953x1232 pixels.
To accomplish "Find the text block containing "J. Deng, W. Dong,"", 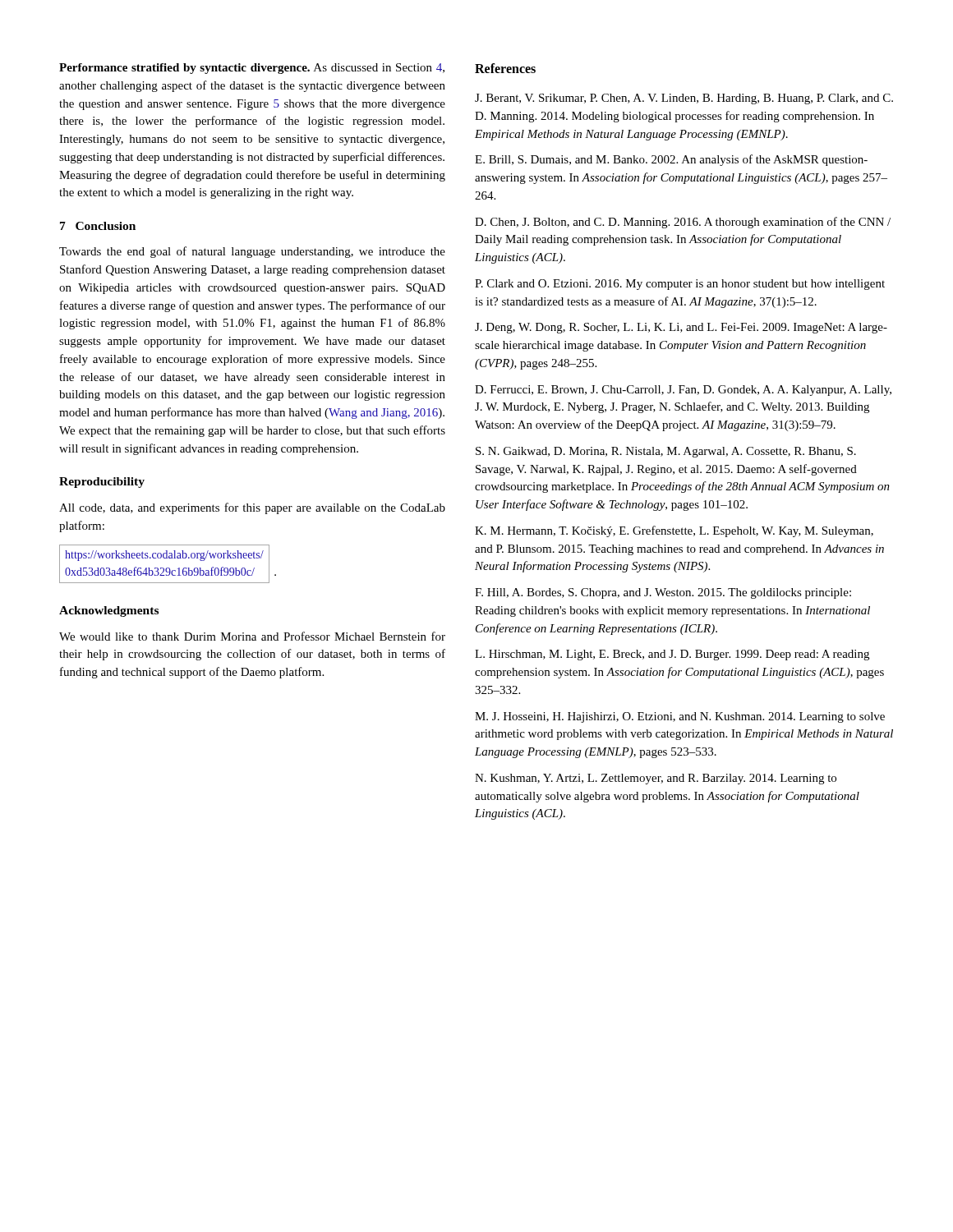I will pyautogui.click(x=684, y=346).
